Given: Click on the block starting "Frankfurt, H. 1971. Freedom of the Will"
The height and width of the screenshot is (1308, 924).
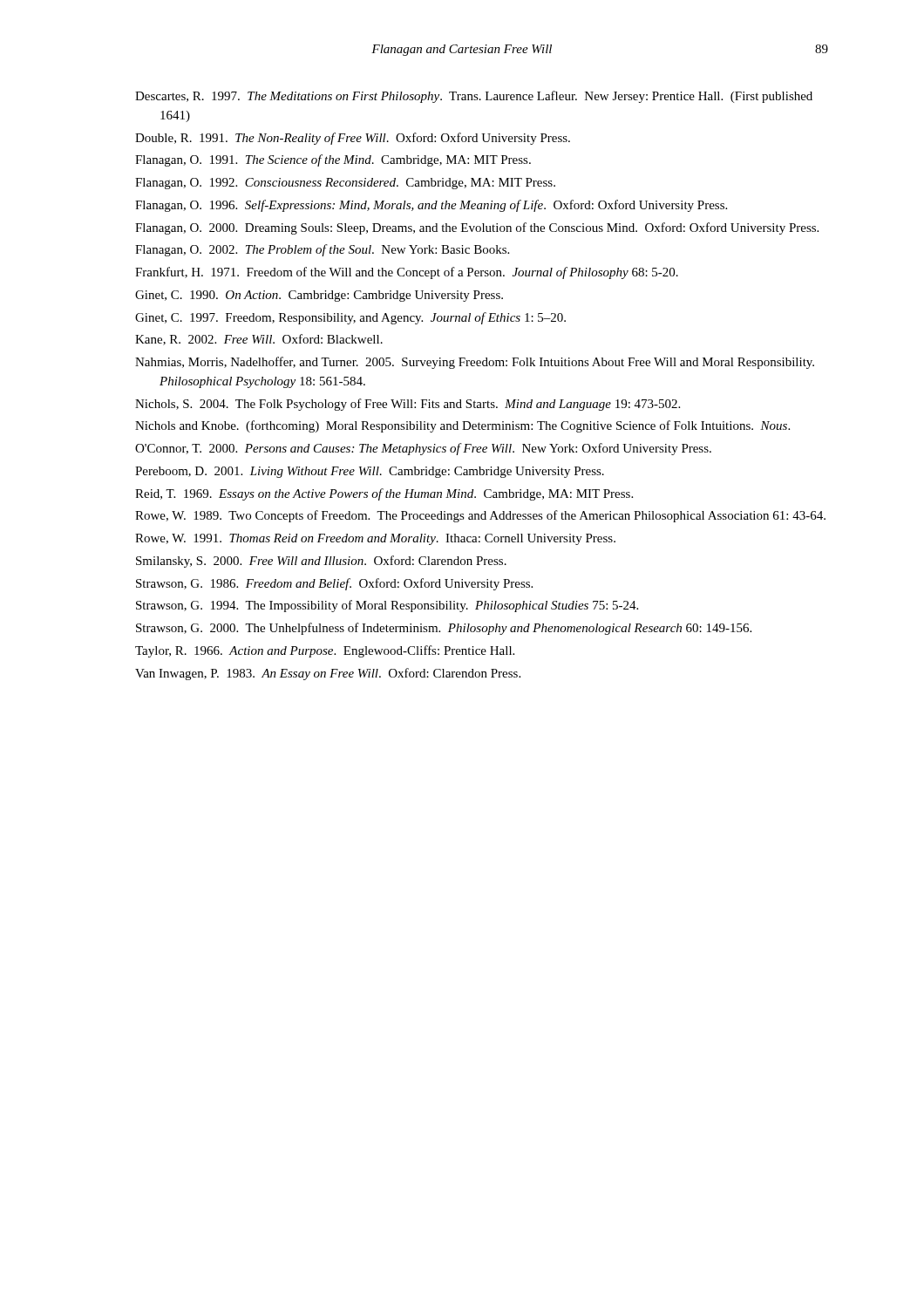Looking at the screenshot, I should point(407,272).
